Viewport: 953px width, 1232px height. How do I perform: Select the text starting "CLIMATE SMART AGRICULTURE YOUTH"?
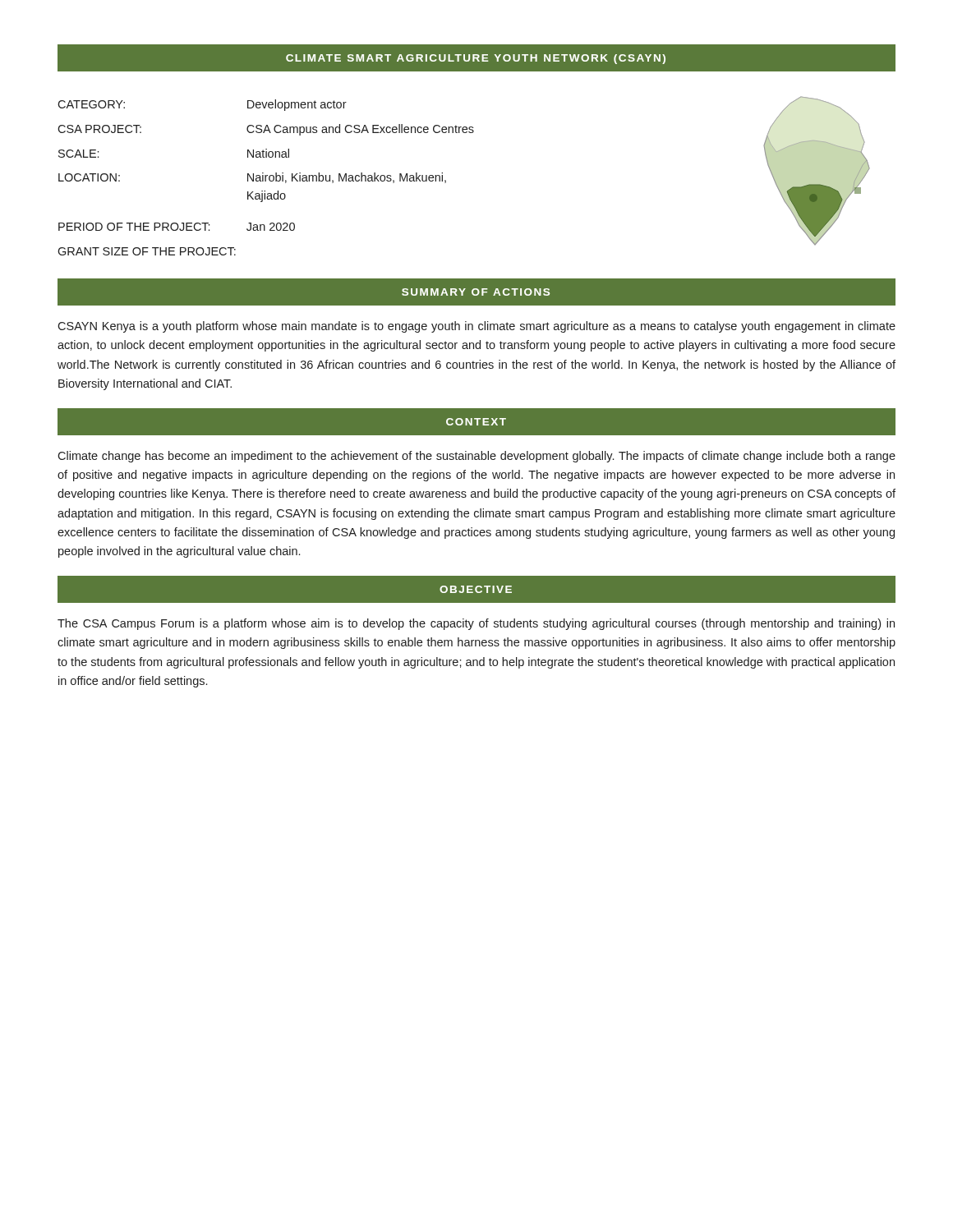click(476, 58)
